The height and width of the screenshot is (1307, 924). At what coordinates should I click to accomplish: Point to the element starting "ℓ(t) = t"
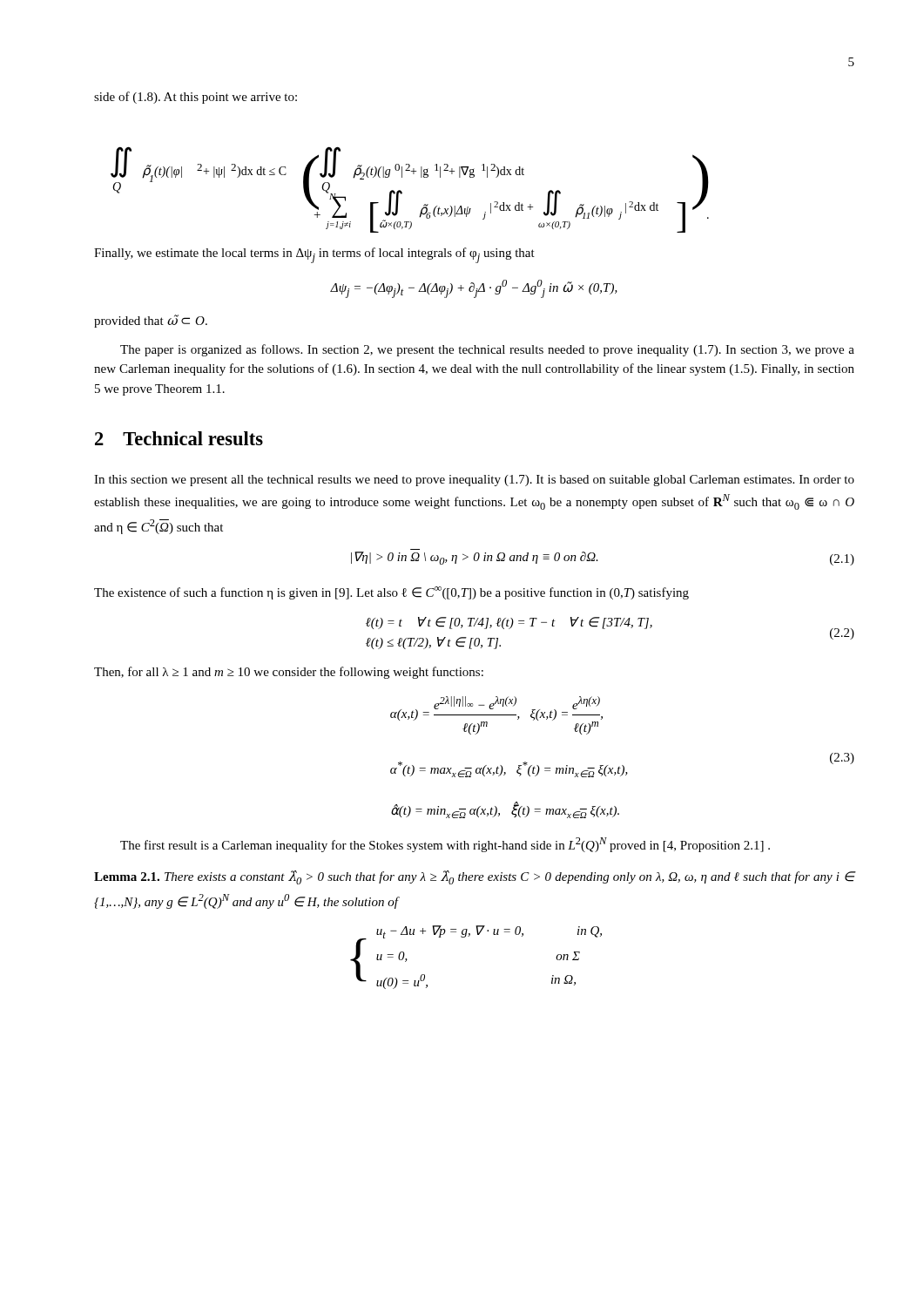474,632
